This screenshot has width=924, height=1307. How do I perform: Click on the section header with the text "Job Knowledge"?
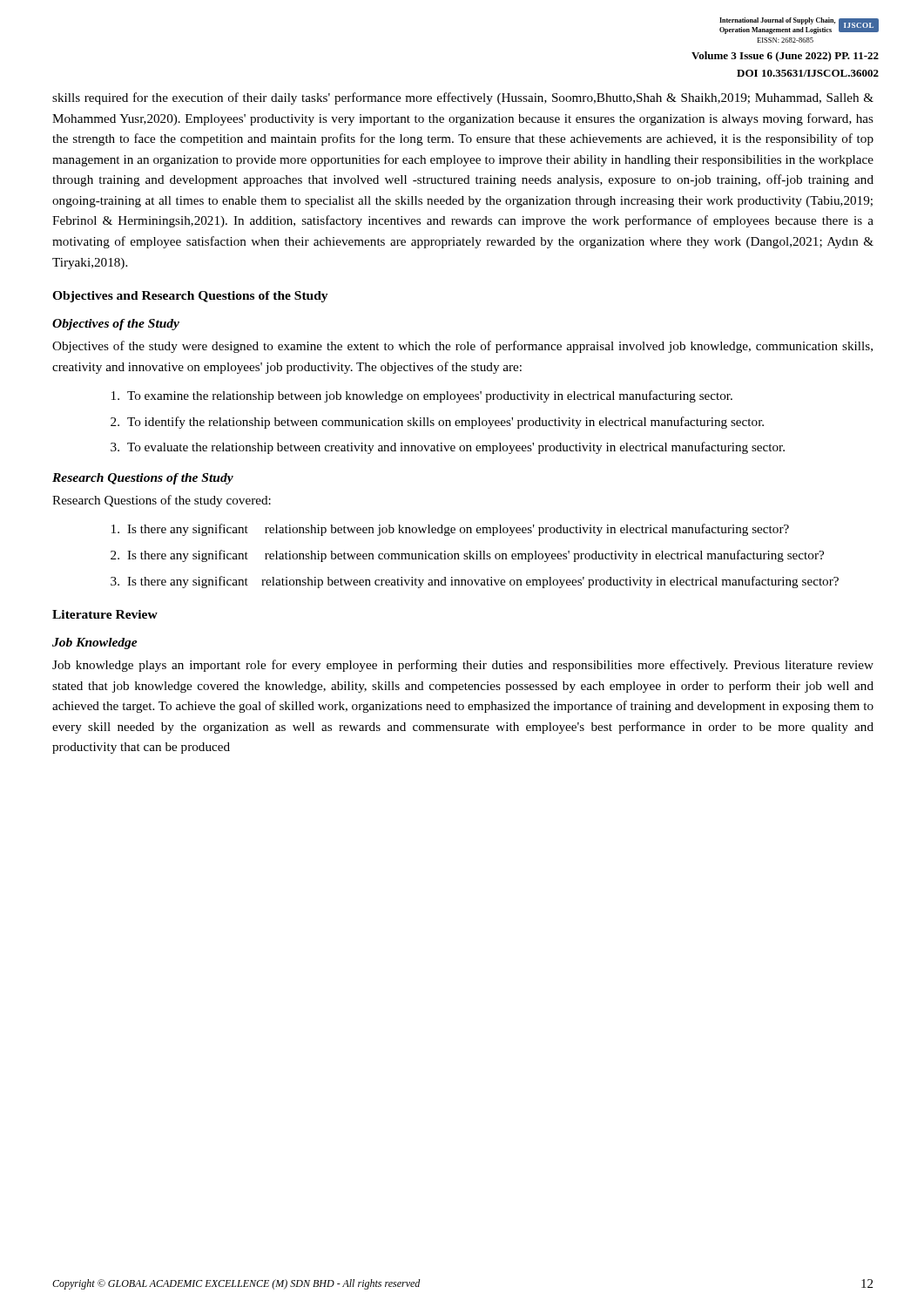[x=95, y=642]
